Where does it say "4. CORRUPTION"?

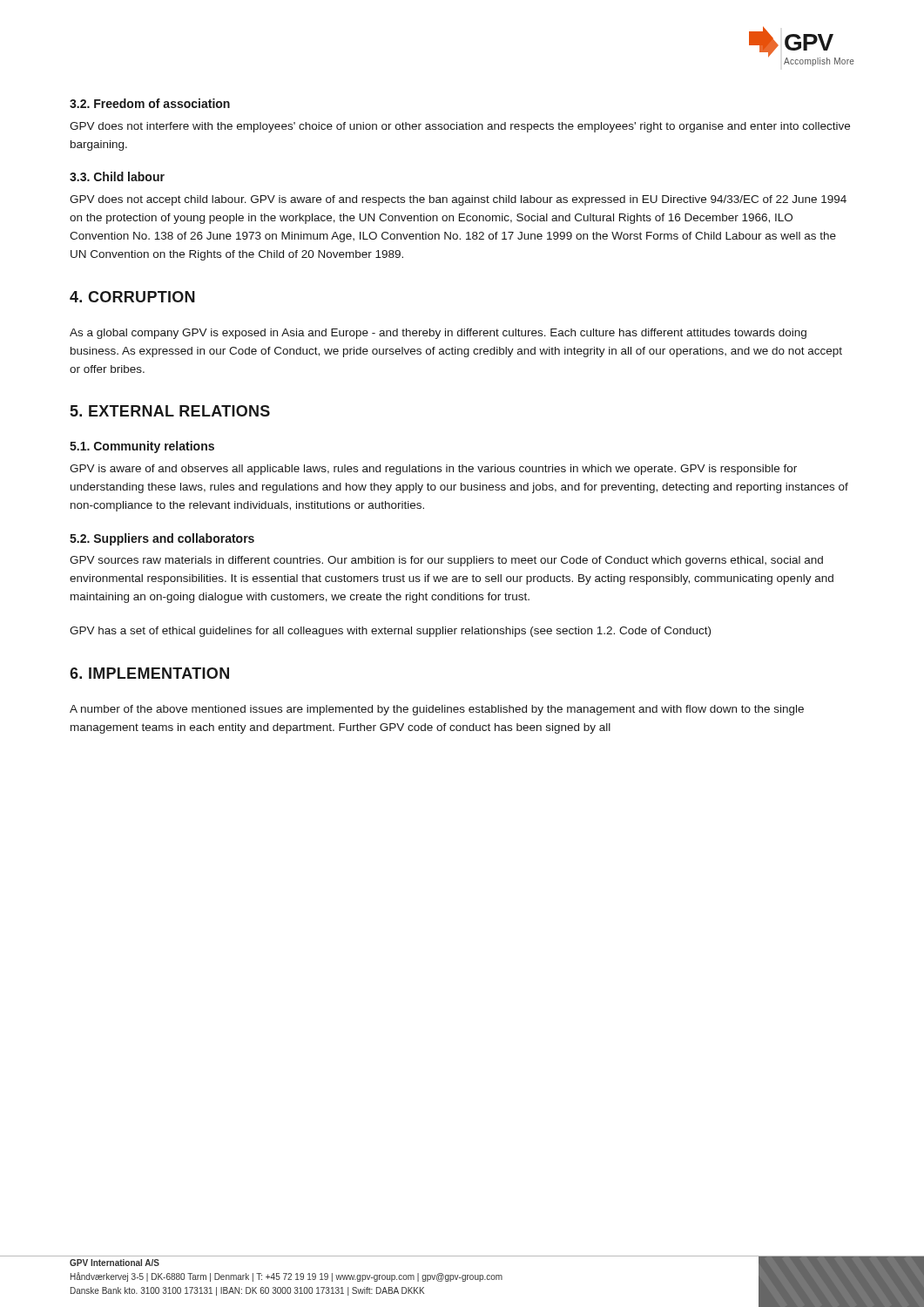tap(133, 297)
